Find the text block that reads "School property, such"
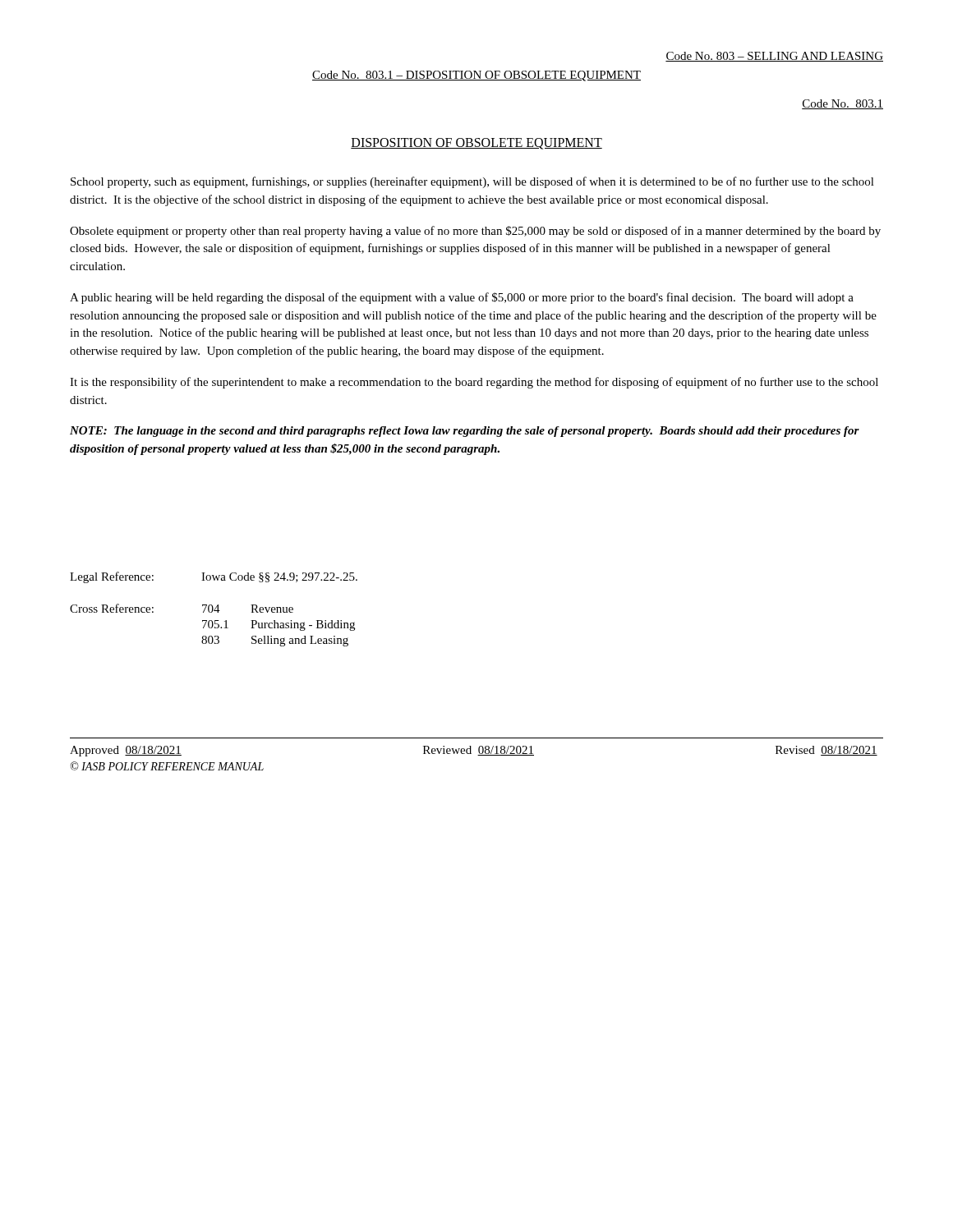 click(x=472, y=190)
